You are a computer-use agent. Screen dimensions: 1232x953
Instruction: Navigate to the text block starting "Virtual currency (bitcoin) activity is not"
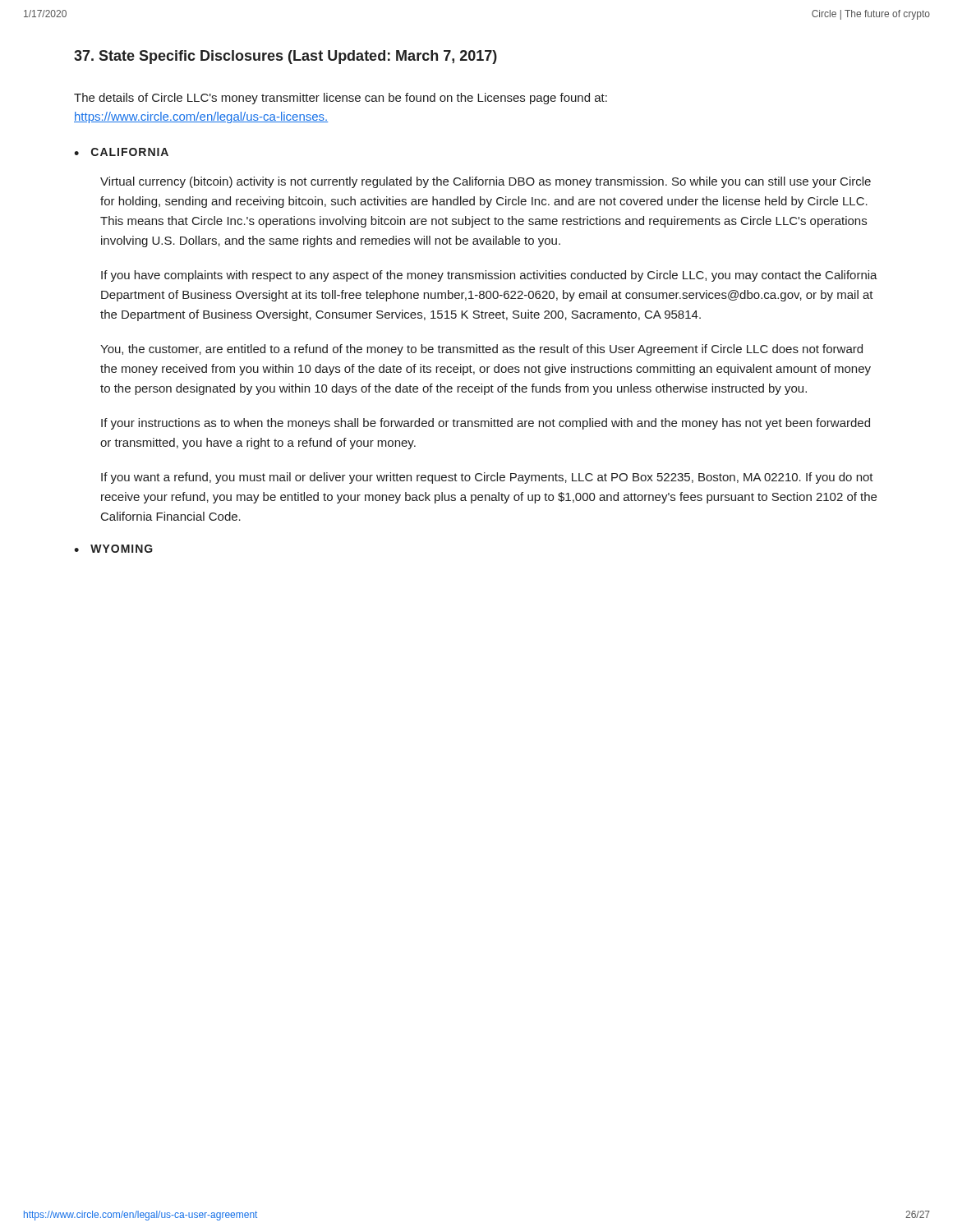click(x=490, y=211)
